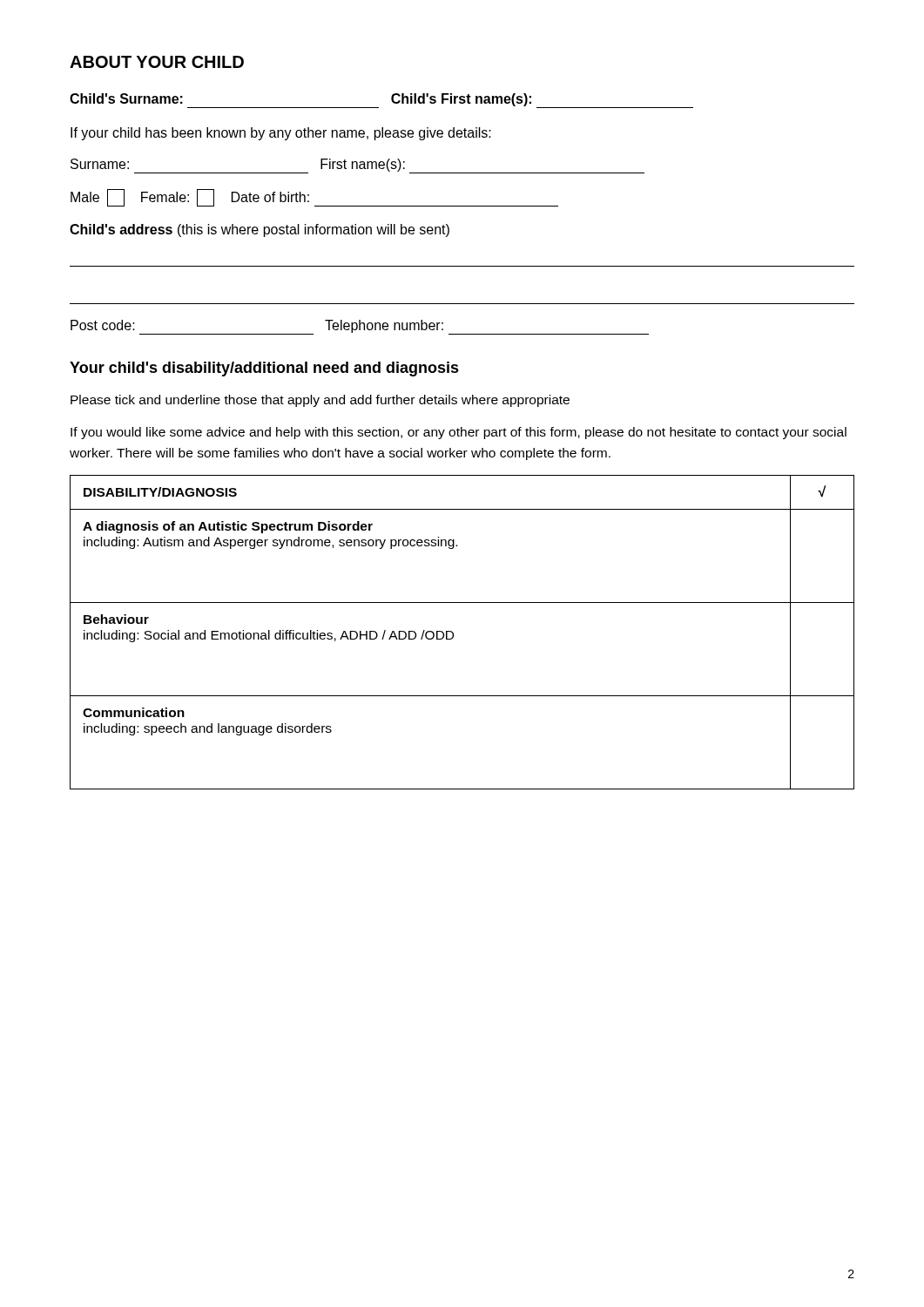Click on the text block with the text "Child's address (this is where postal"
This screenshot has height=1307, width=924.
pos(260,230)
